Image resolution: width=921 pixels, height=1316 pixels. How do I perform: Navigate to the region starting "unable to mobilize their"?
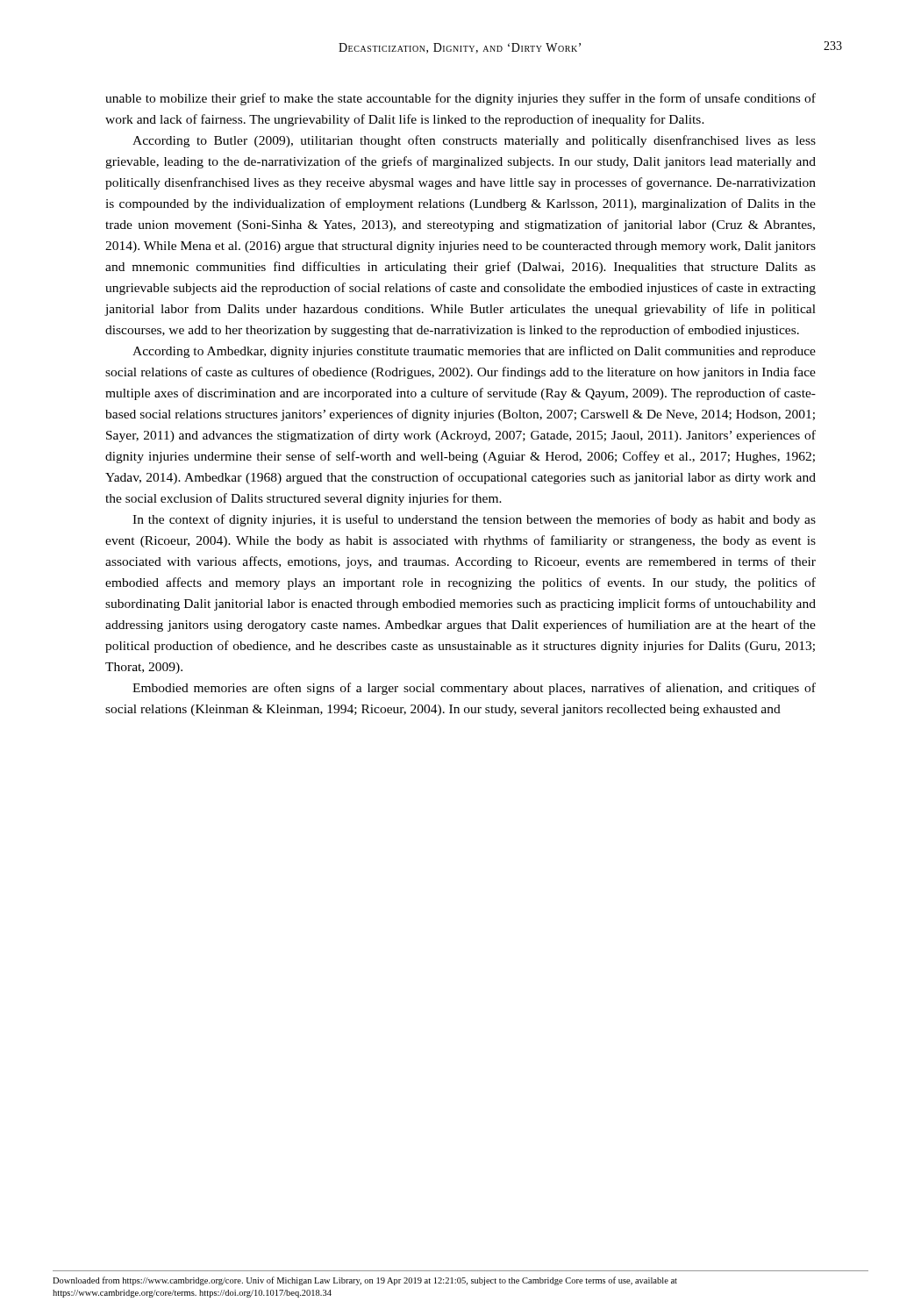click(460, 109)
